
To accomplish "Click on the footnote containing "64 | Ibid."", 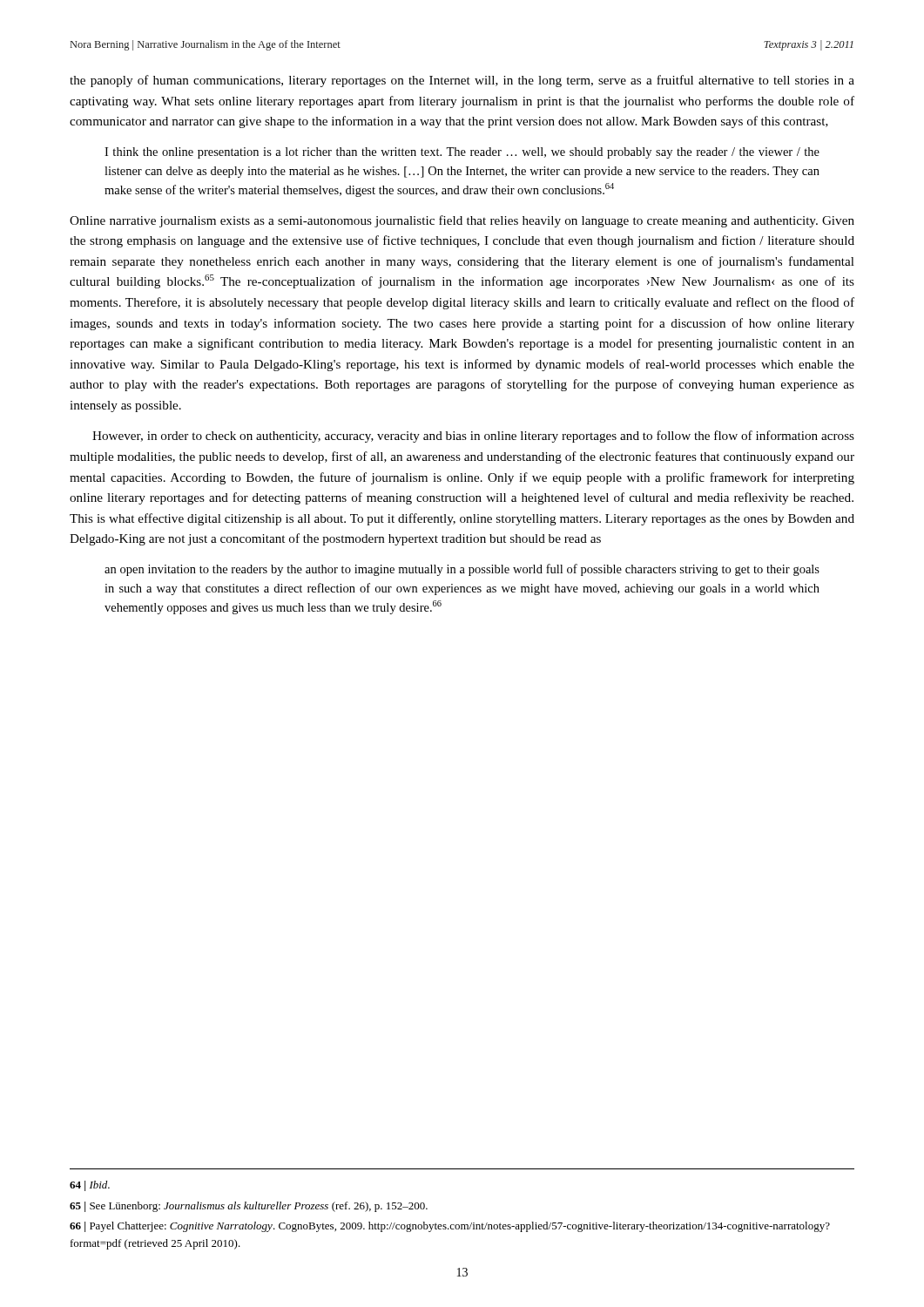I will [x=90, y=1185].
